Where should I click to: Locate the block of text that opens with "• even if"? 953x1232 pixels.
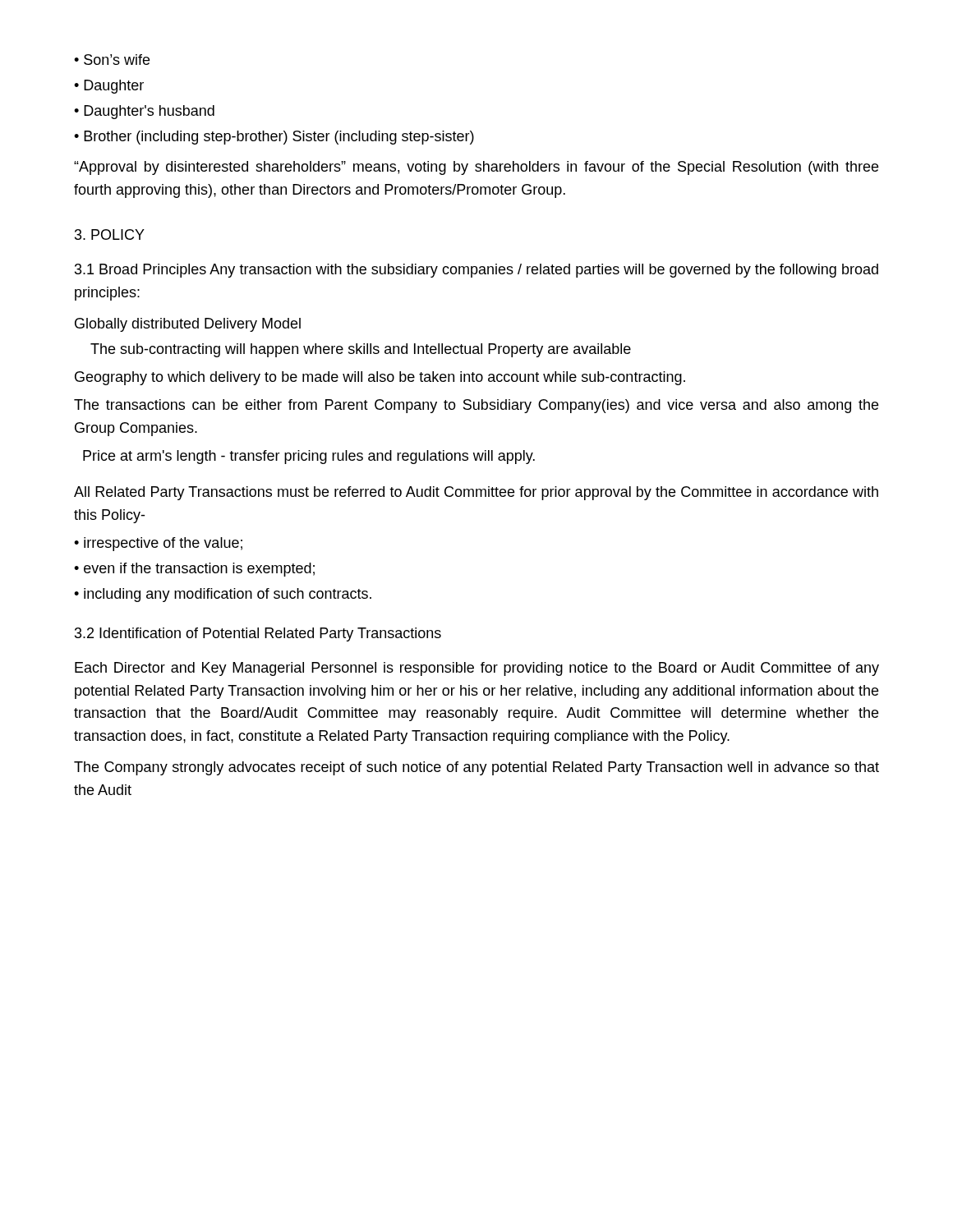(195, 568)
